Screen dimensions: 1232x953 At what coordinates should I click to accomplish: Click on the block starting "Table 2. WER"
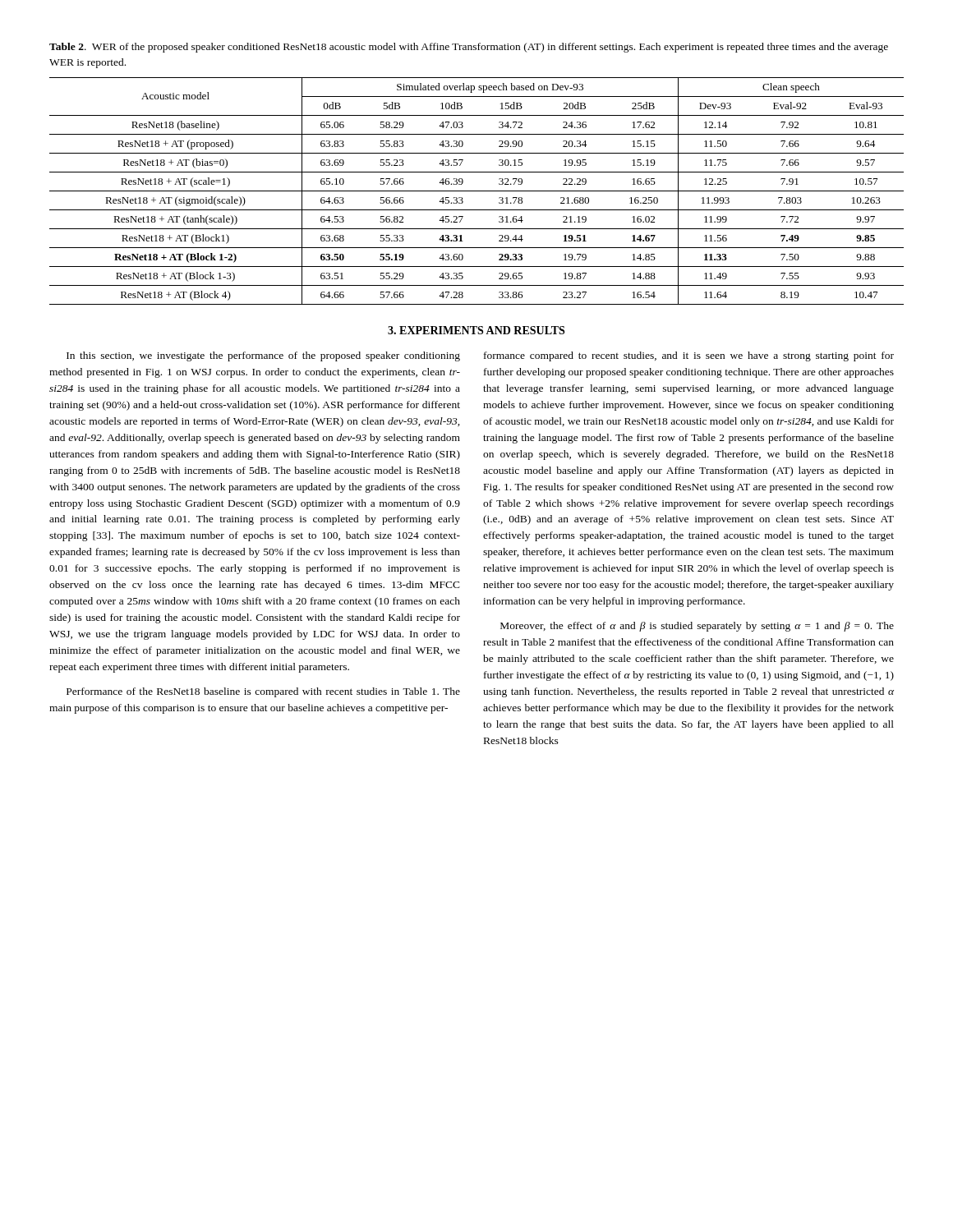point(469,54)
